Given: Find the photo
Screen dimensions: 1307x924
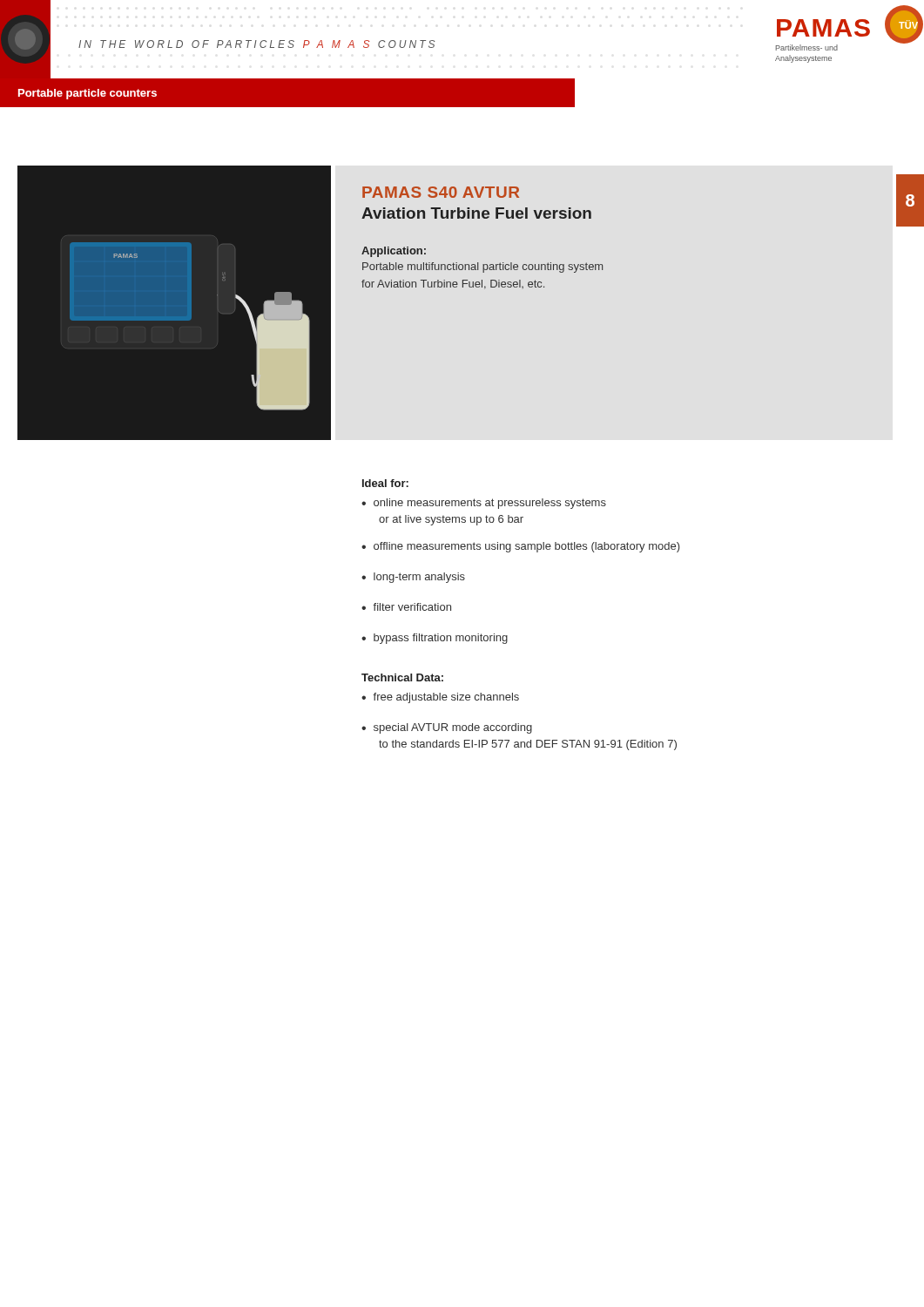Looking at the screenshot, I should pos(174,303).
